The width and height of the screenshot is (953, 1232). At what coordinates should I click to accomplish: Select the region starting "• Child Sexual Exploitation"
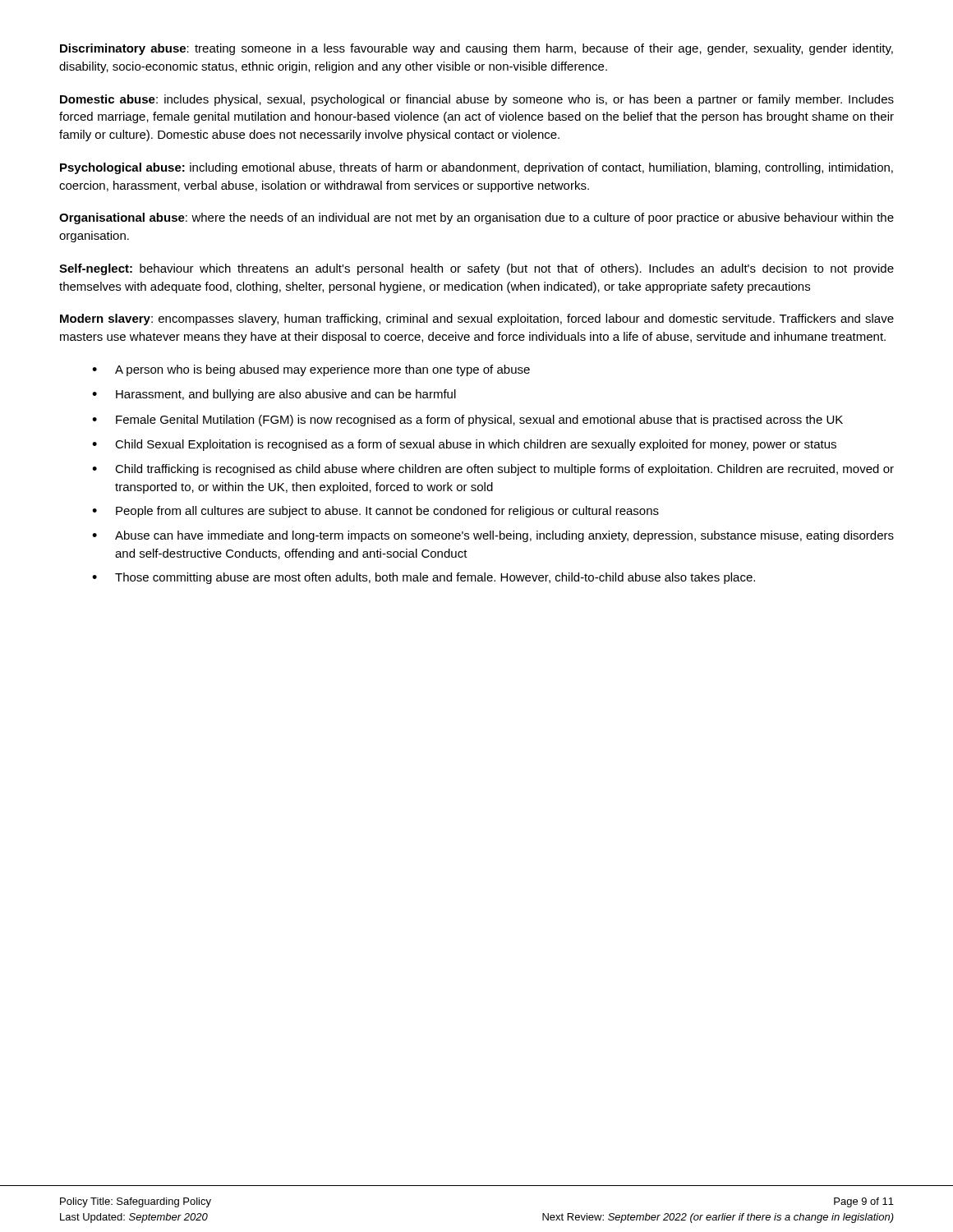pos(476,445)
